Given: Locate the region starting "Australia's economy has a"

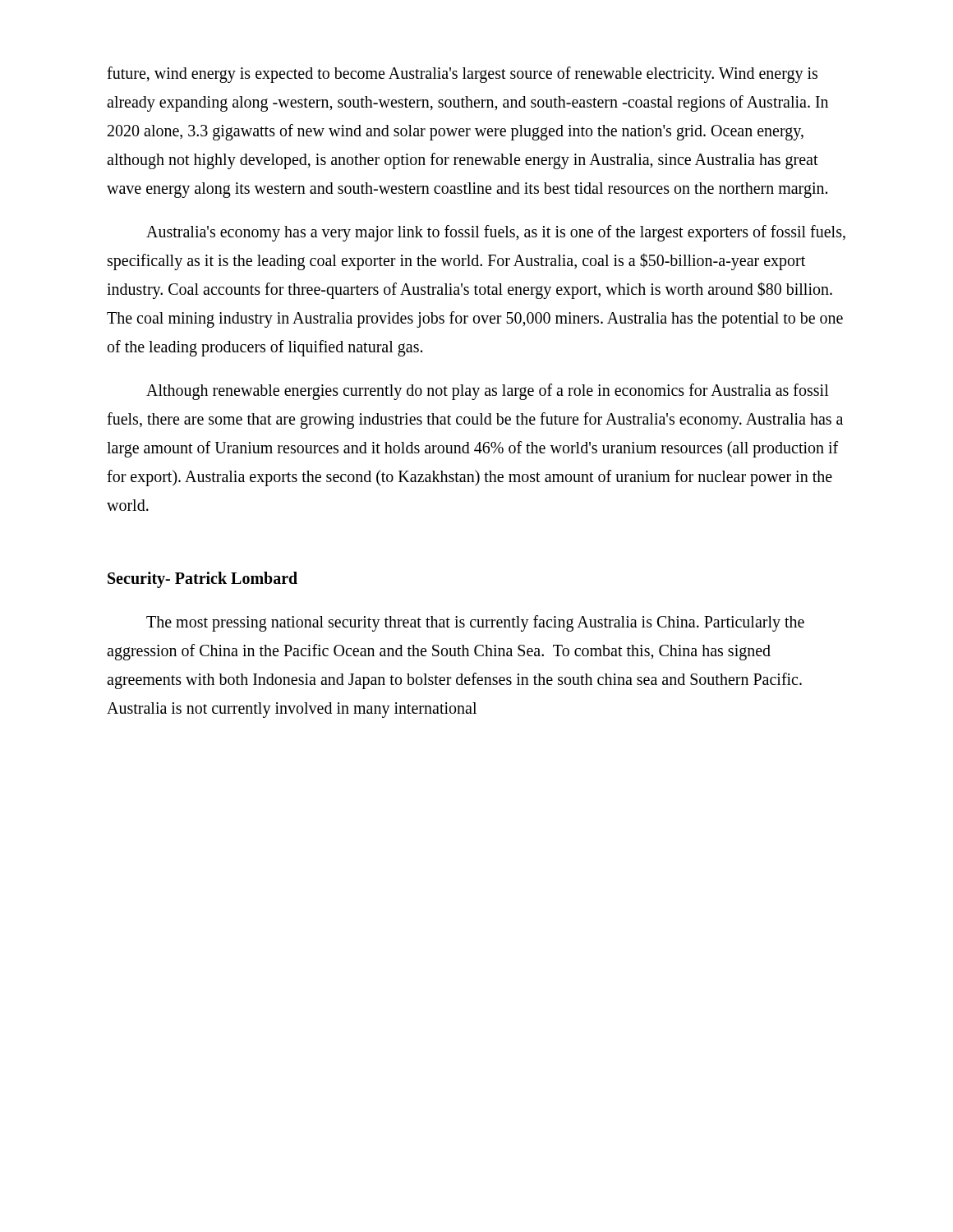Looking at the screenshot, I should pos(476,290).
